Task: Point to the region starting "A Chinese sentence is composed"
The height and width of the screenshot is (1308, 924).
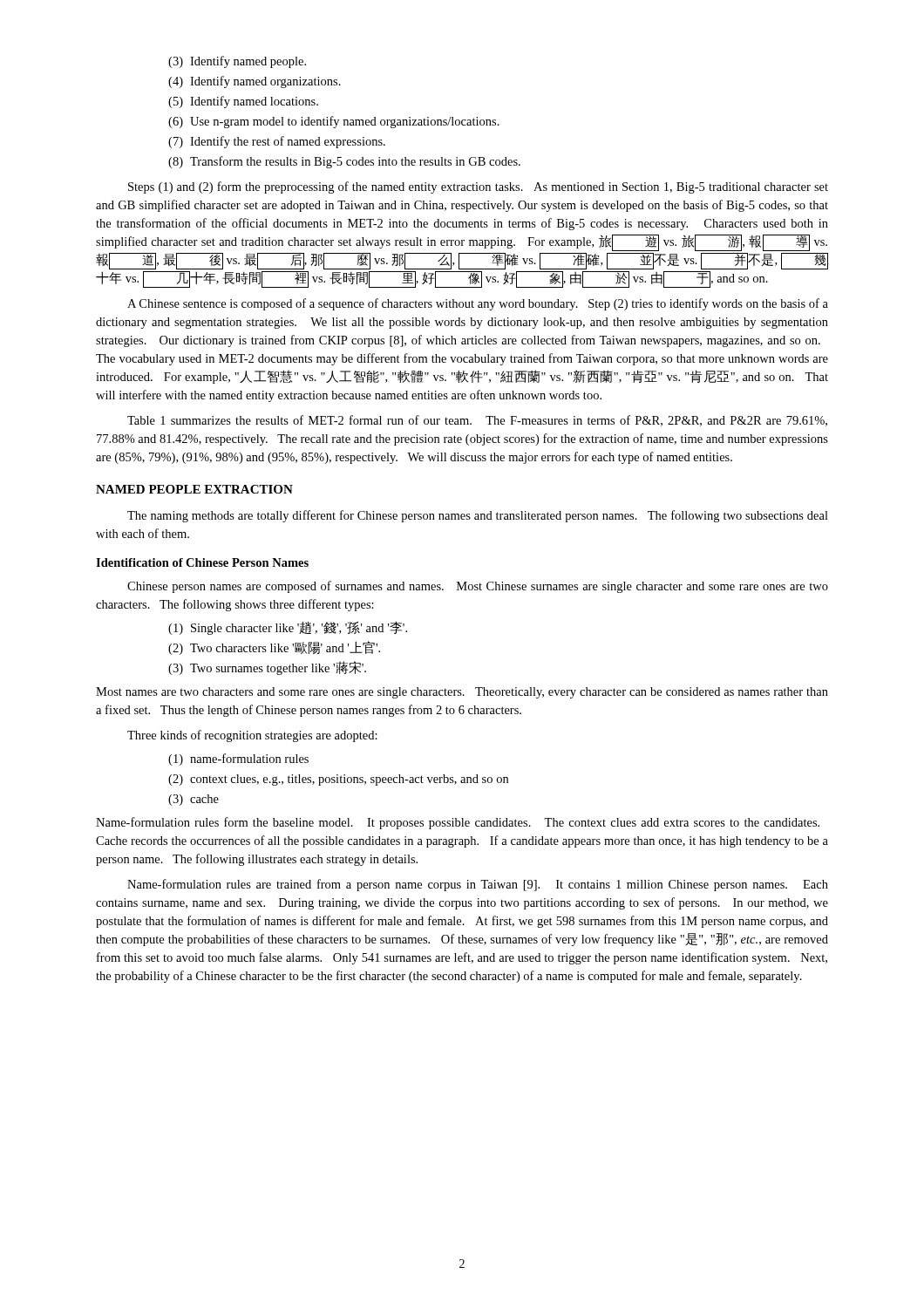Action: pos(462,349)
